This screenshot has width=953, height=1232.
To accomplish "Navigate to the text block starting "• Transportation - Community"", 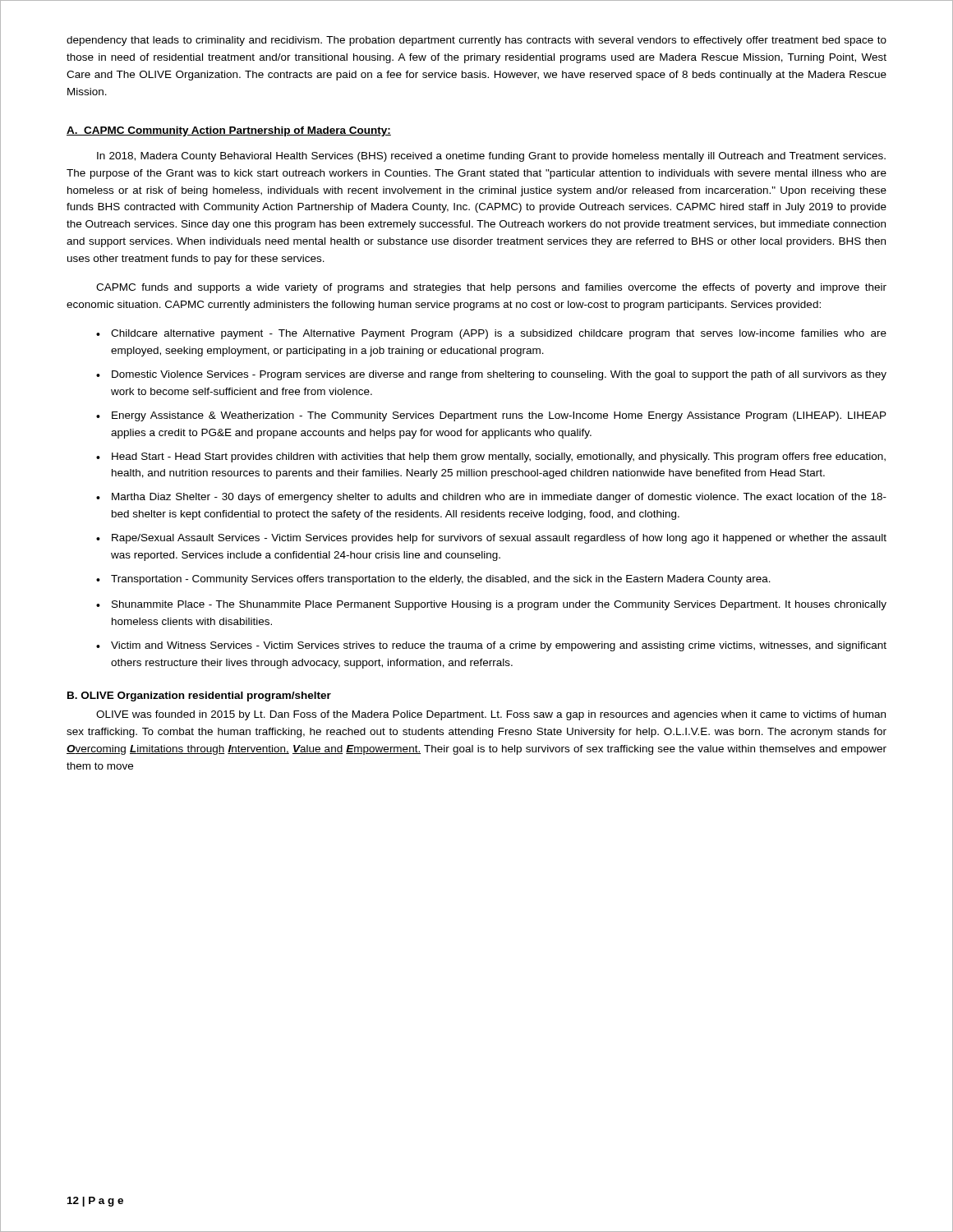I will pyautogui.click(x=491, y=580).
